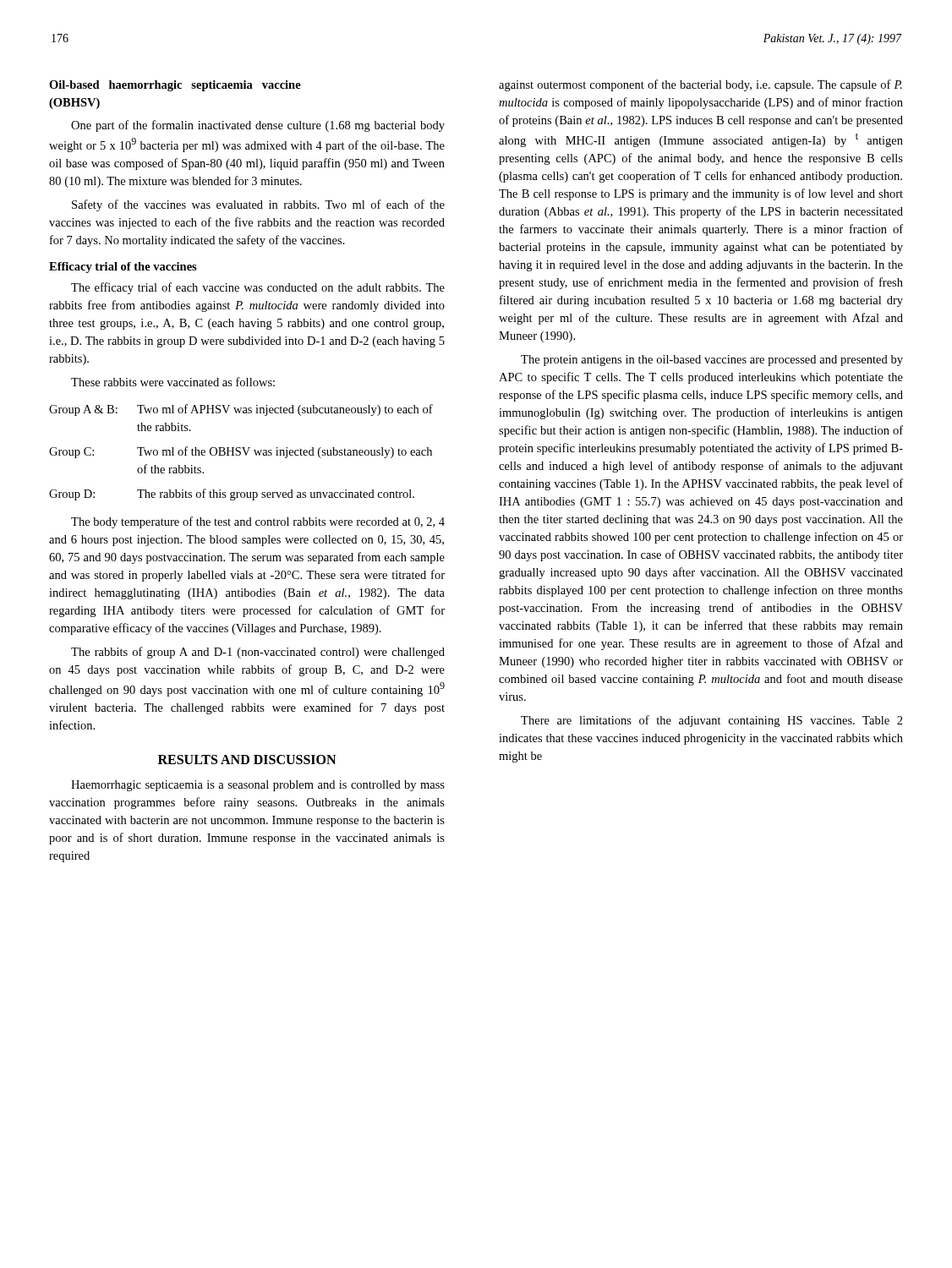Select the text block containing "Safety of the vaccines was evaluated in"

click(x=247, y=223)
